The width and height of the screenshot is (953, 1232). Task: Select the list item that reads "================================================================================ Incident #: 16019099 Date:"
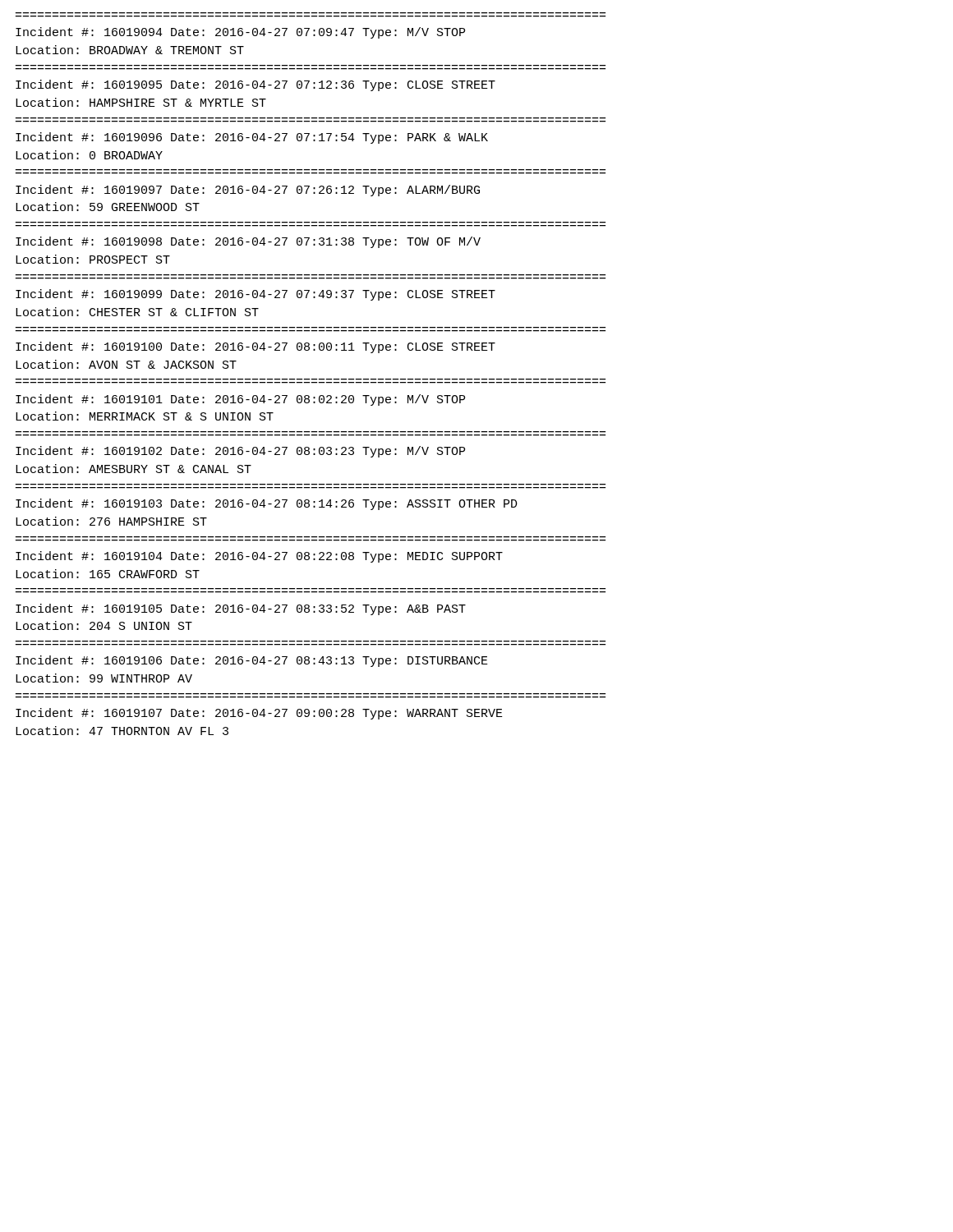[476, 296]
